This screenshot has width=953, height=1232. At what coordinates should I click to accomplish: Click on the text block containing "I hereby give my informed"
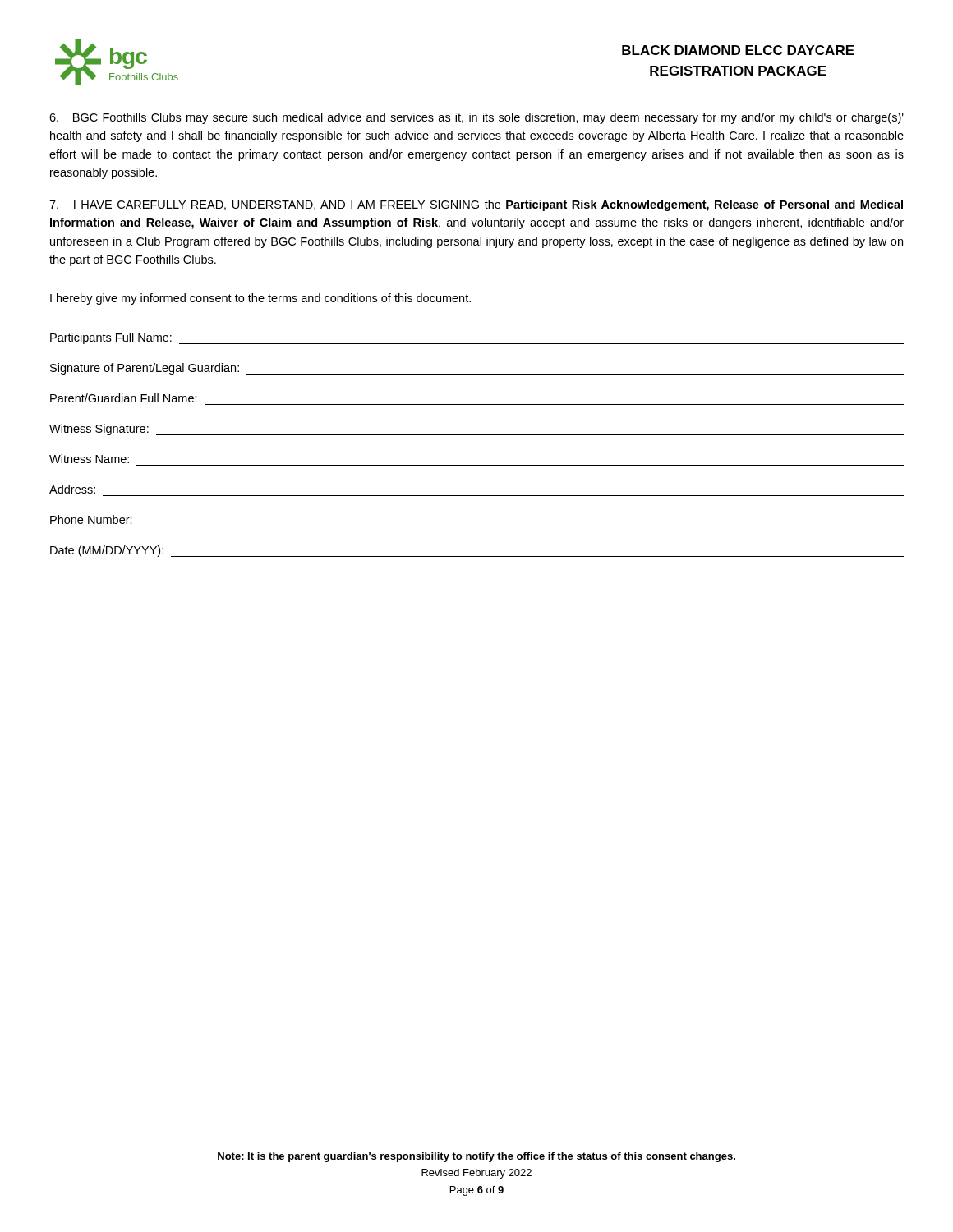tap(261, 298)
